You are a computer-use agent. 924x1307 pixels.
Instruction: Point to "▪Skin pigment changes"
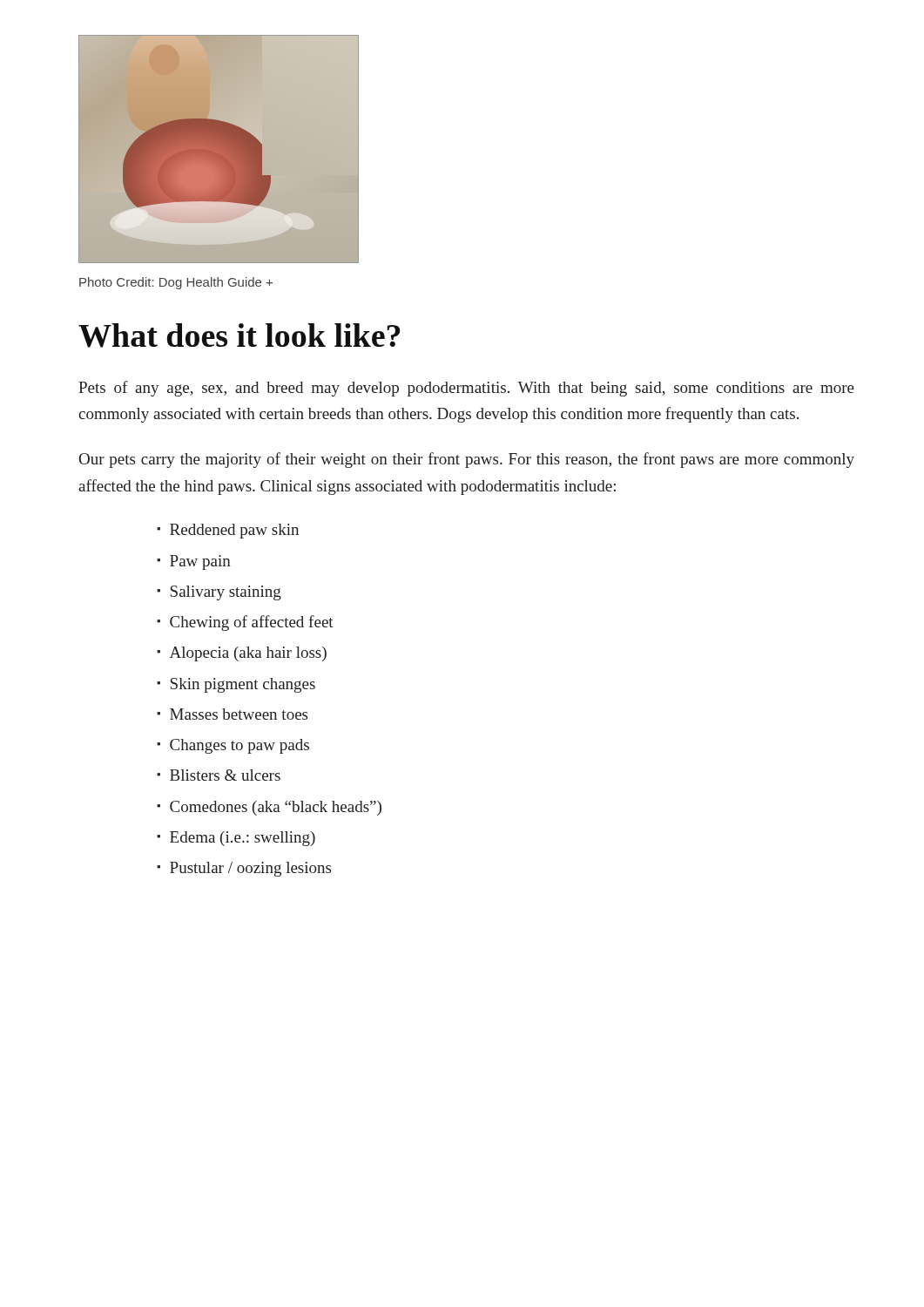(x=236, y=683)
